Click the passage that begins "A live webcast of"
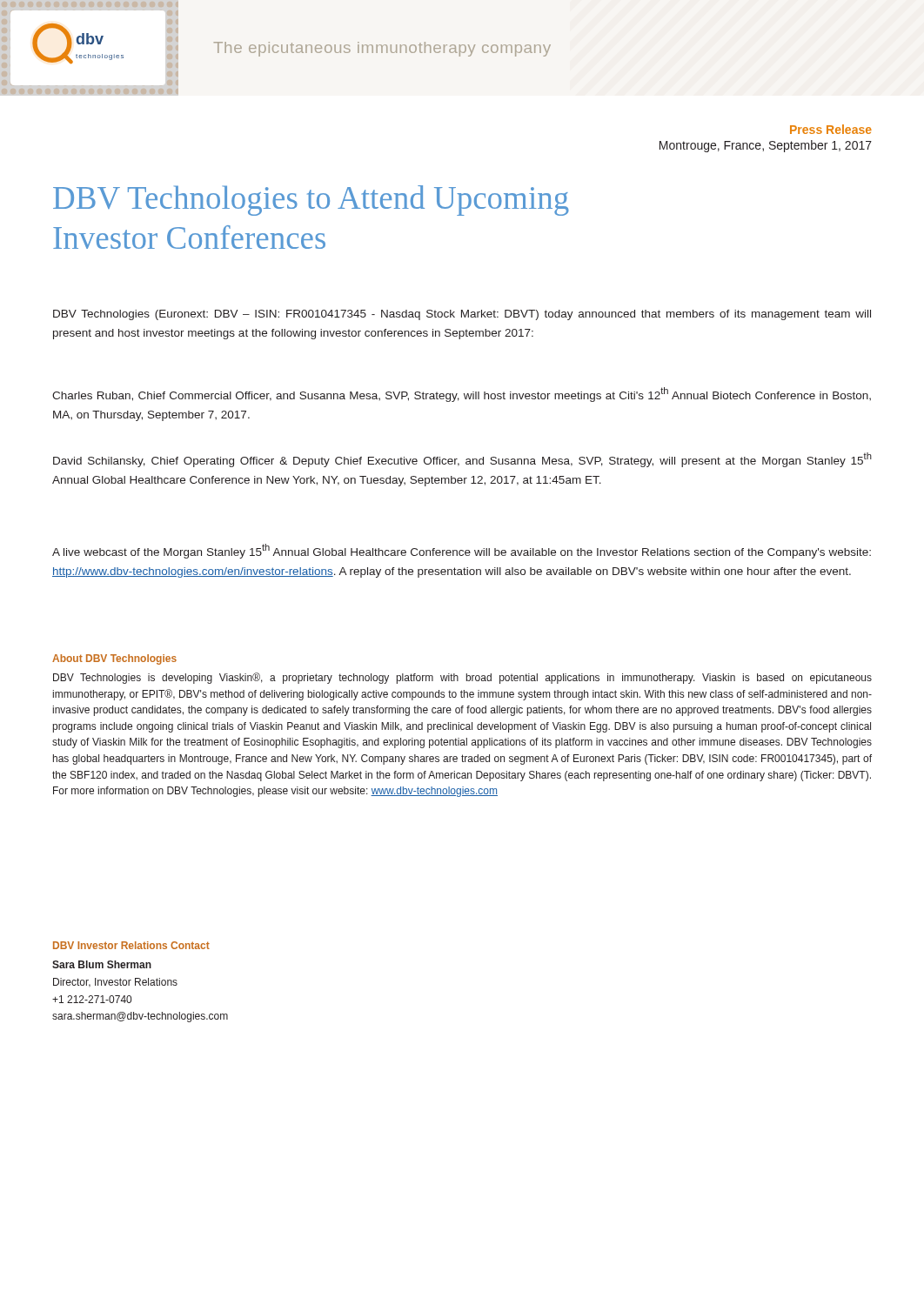The width and height of the screenshot is (924, 1305). pyautogui.click(x=462, y=560)
